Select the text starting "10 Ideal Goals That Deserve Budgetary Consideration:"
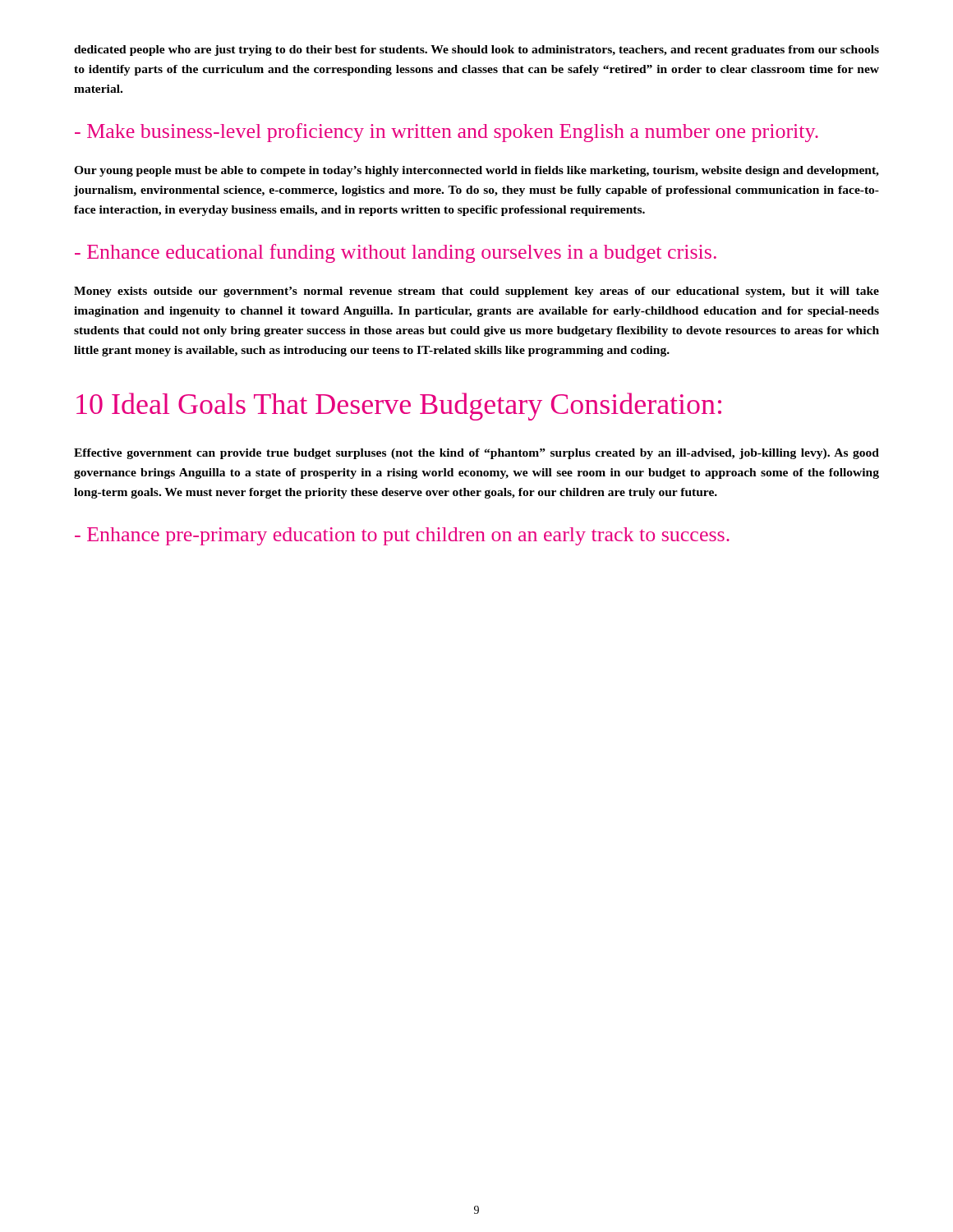 click(399, 404)
